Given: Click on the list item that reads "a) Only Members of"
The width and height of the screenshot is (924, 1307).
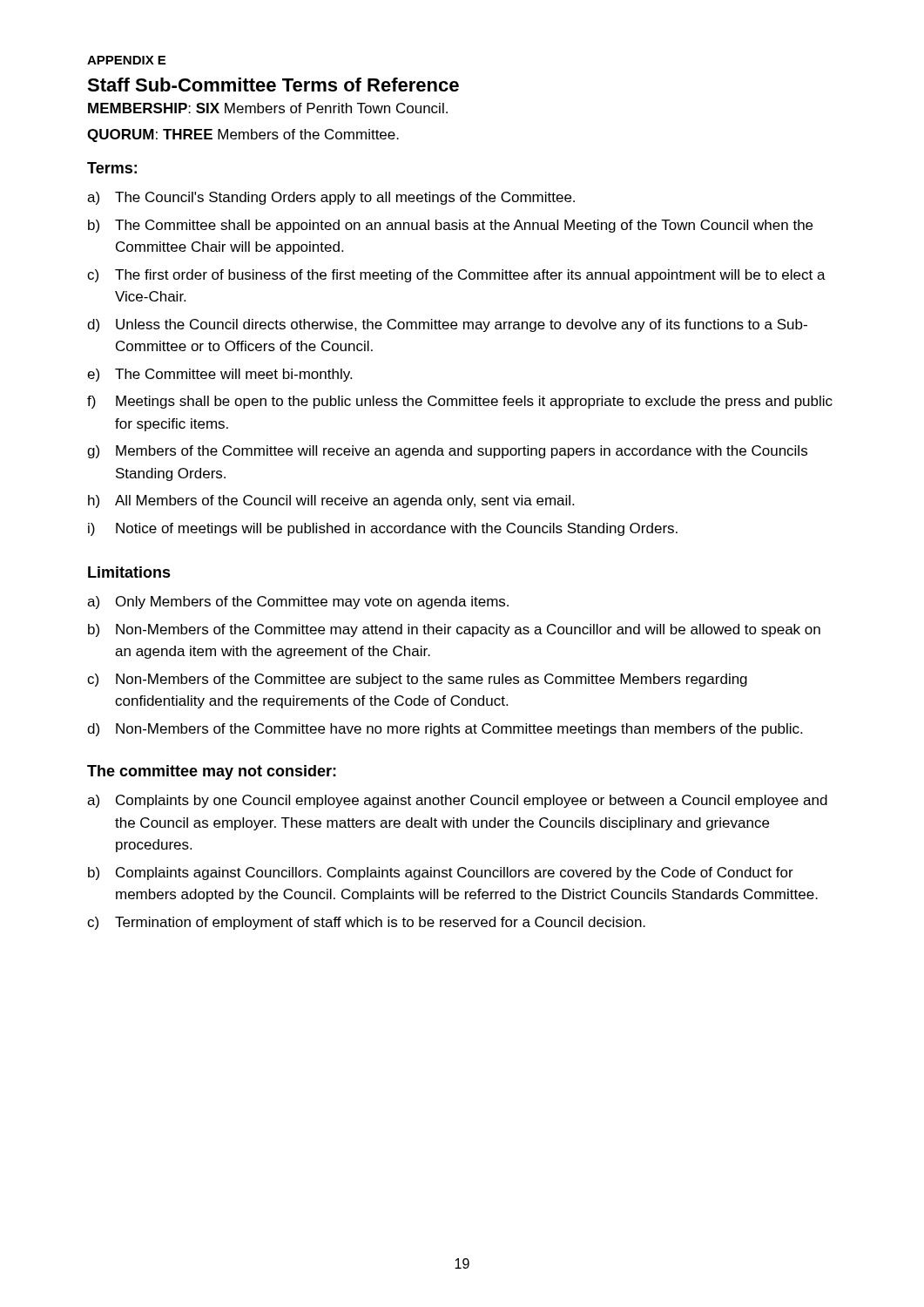Looking at the screenshot, I should tap(462, 602).
